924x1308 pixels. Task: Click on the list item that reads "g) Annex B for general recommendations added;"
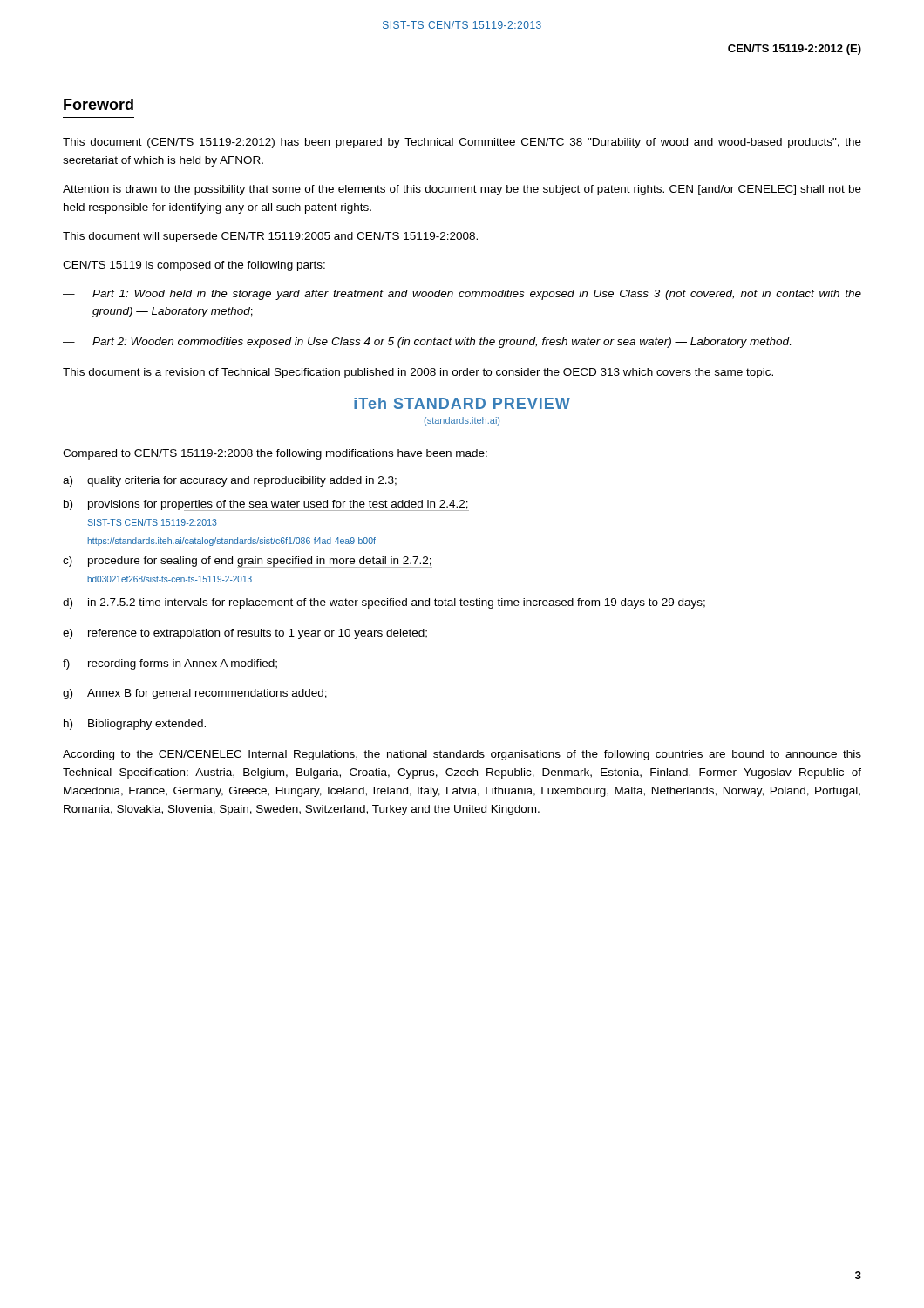coord(195,694)
